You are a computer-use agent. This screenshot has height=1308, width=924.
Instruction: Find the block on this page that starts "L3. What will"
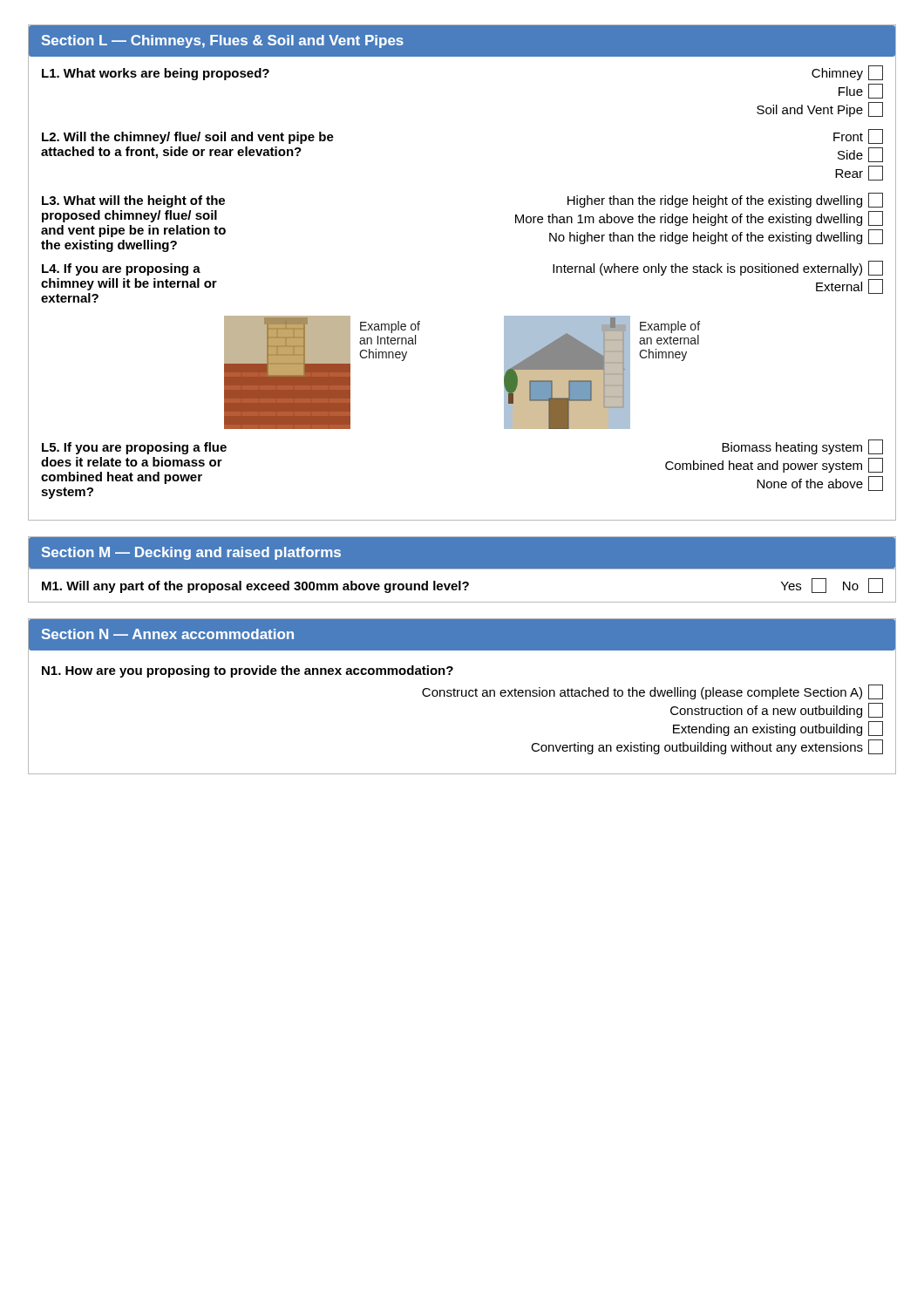point(134,222)
